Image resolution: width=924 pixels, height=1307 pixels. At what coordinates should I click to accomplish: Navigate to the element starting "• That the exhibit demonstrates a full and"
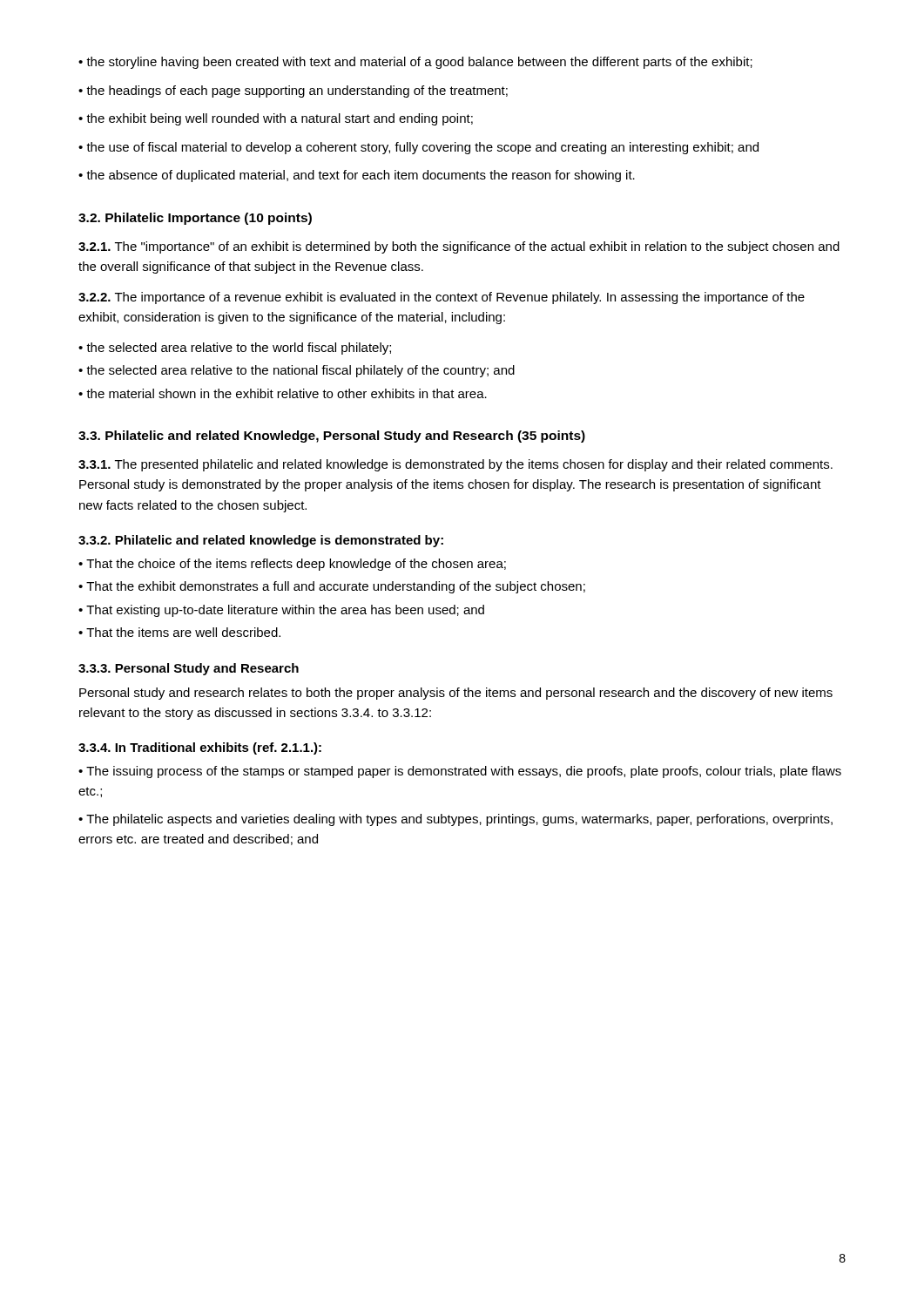pos(332,586)
